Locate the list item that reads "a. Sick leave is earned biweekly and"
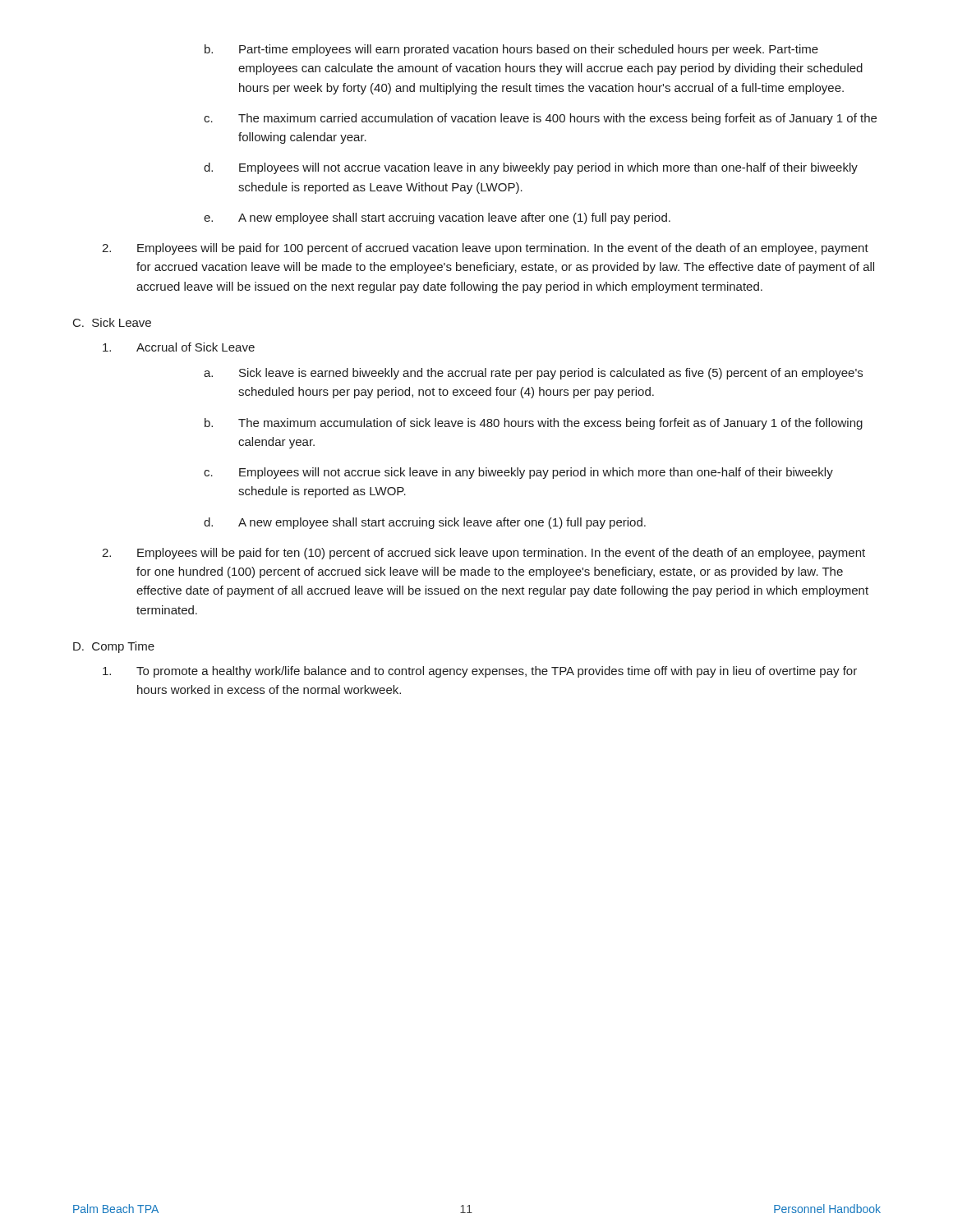Screen dimensions: 1232x953 (542, 382)
